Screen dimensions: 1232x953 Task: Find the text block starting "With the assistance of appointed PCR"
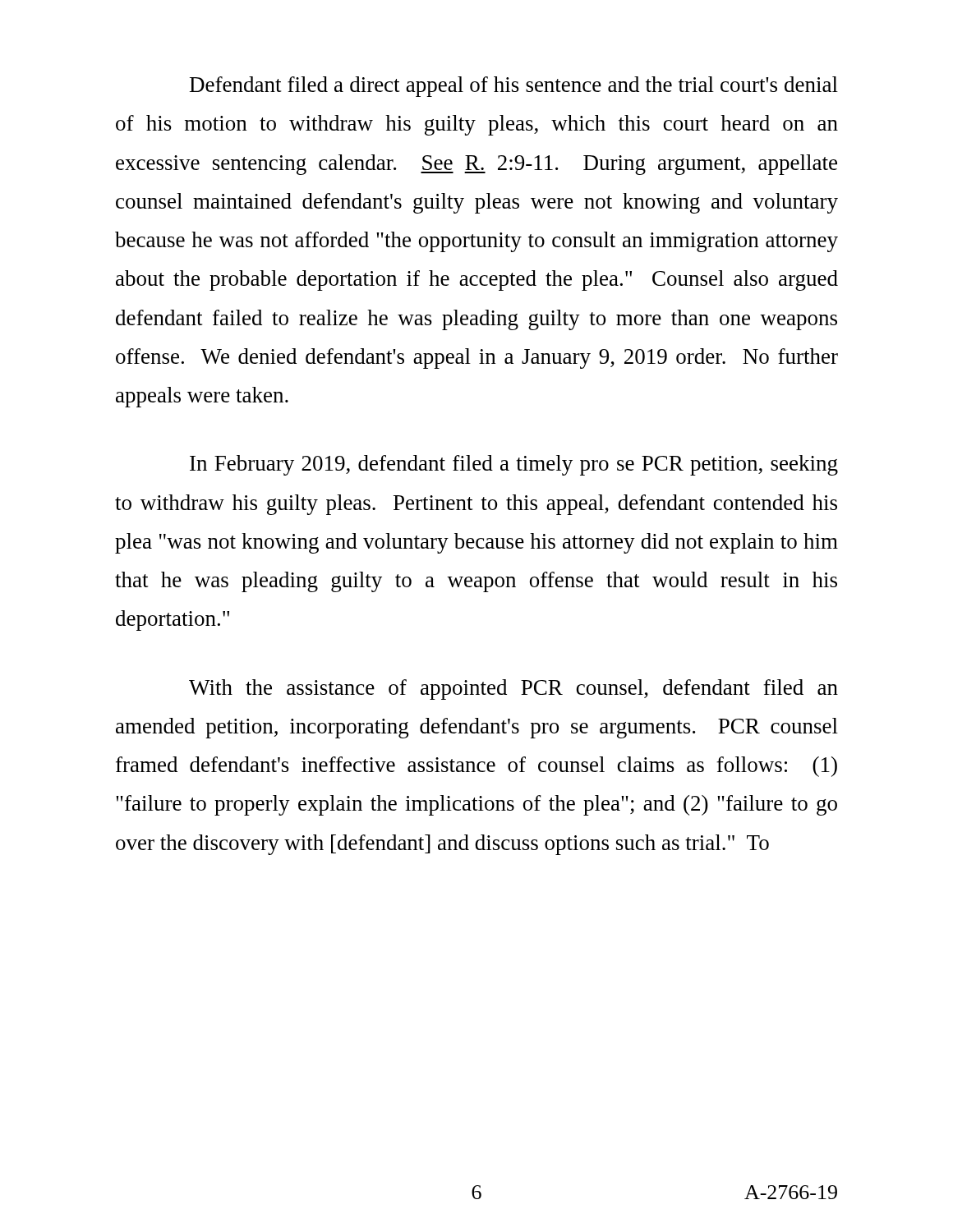(x=476, y=765)
